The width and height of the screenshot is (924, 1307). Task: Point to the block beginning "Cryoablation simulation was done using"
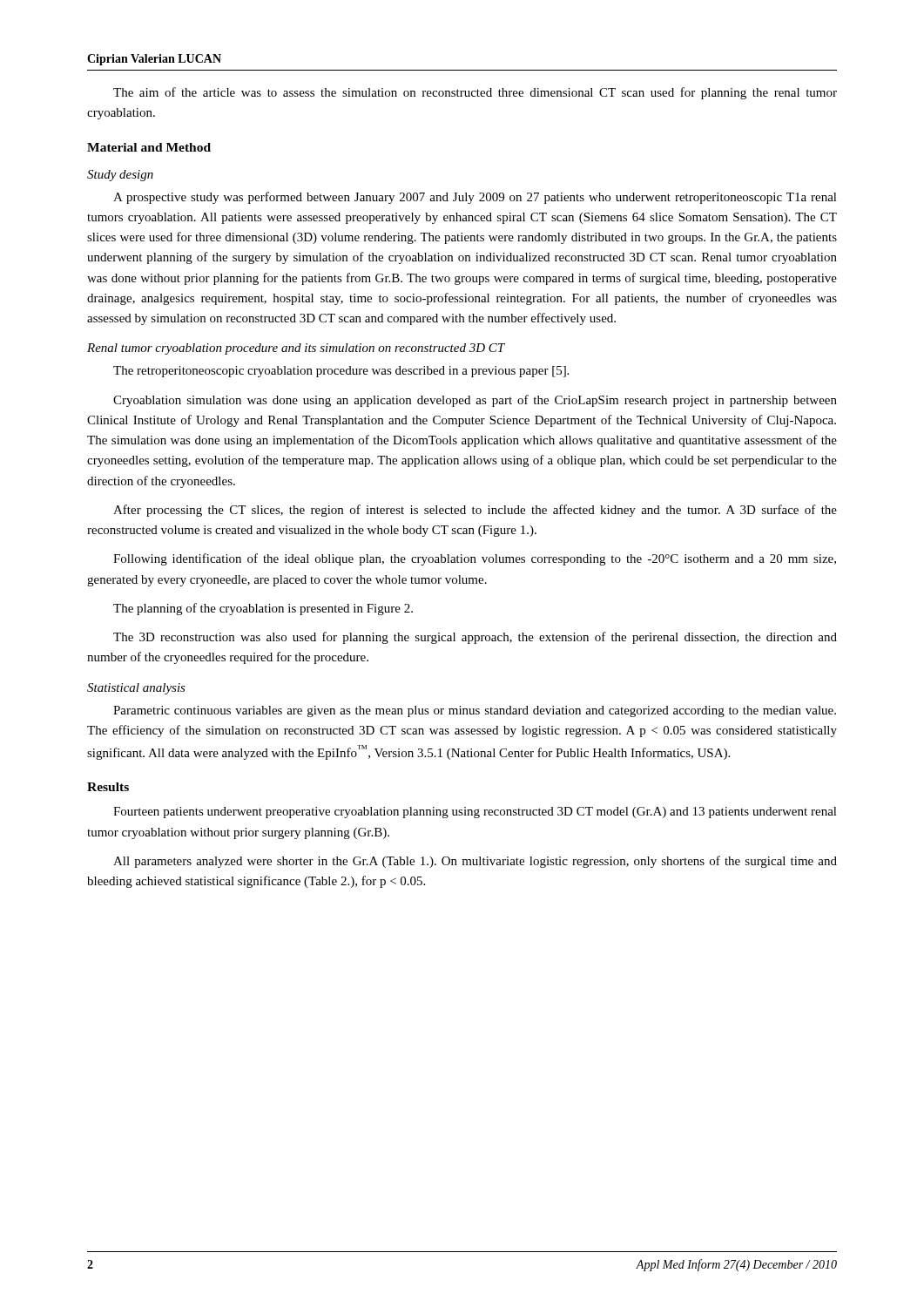pos(462,440)
